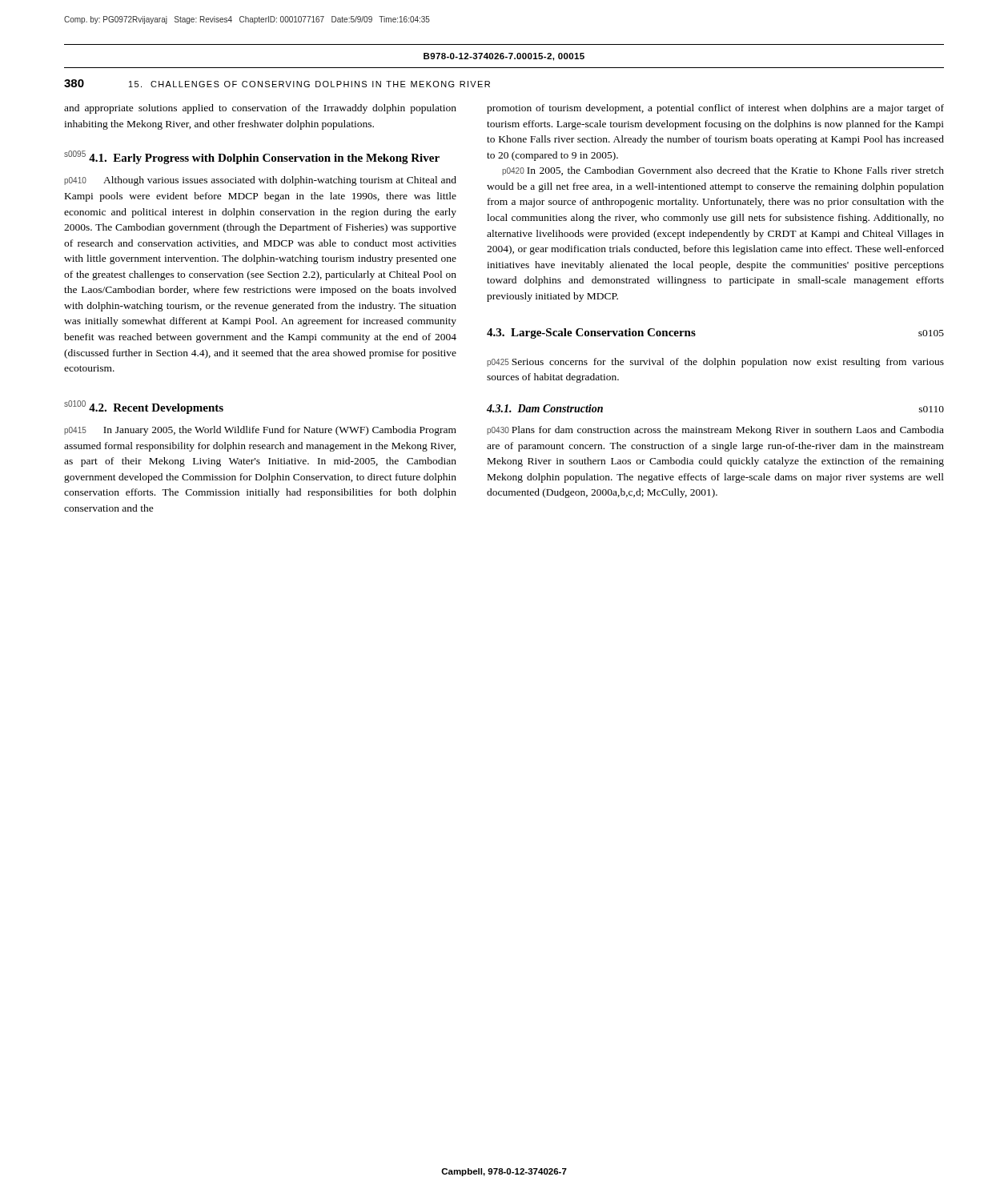Locate the passage starting "p0415 In January"
Screen dimensions: 1201x1008
tap(260, 469)
